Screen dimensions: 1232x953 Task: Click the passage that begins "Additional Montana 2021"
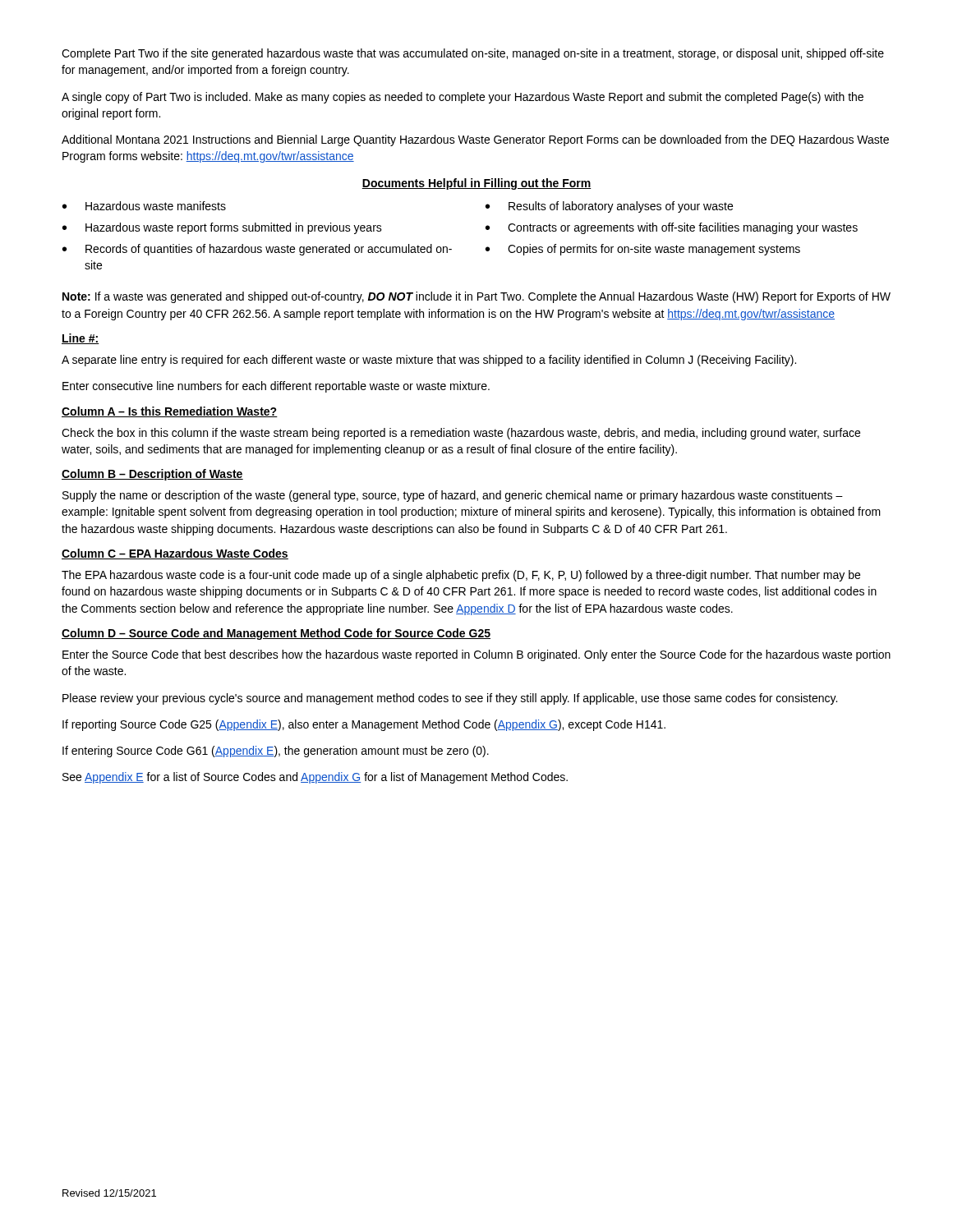tap(476, 148)
